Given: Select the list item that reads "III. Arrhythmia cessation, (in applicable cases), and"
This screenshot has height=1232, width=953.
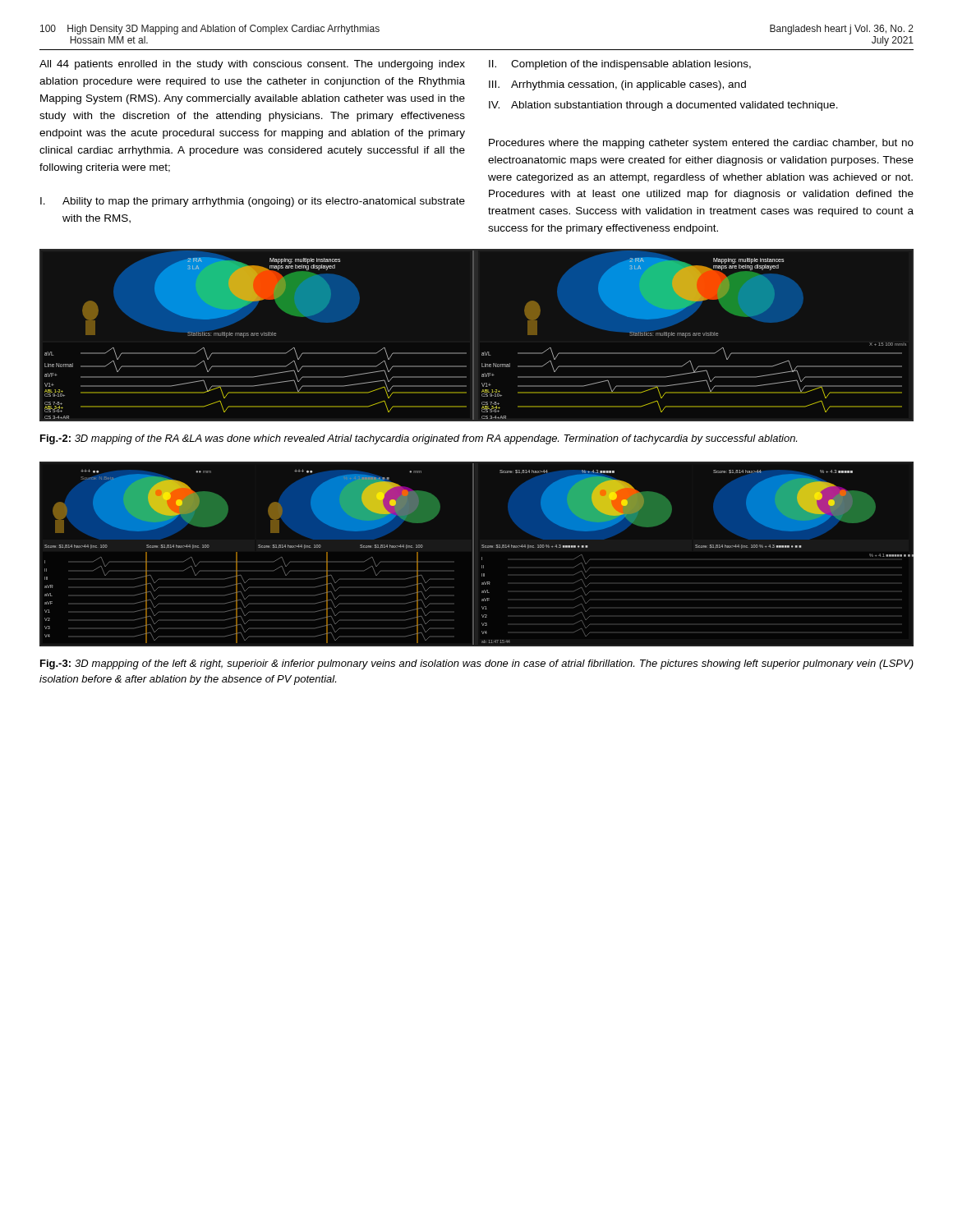Looking at the screenshot, I should point(701,85).
